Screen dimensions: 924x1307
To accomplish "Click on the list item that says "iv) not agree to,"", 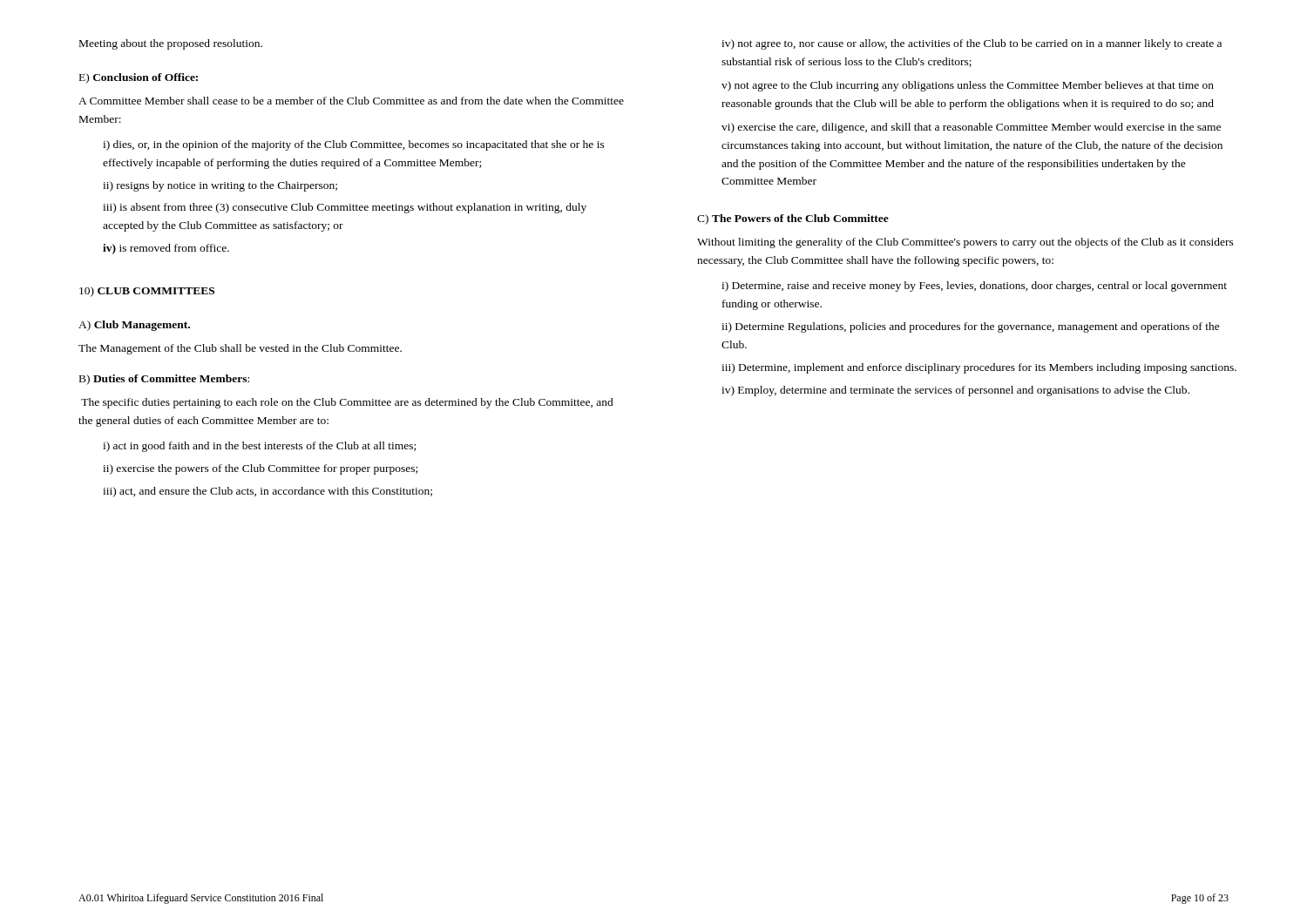I will point(972,52).
